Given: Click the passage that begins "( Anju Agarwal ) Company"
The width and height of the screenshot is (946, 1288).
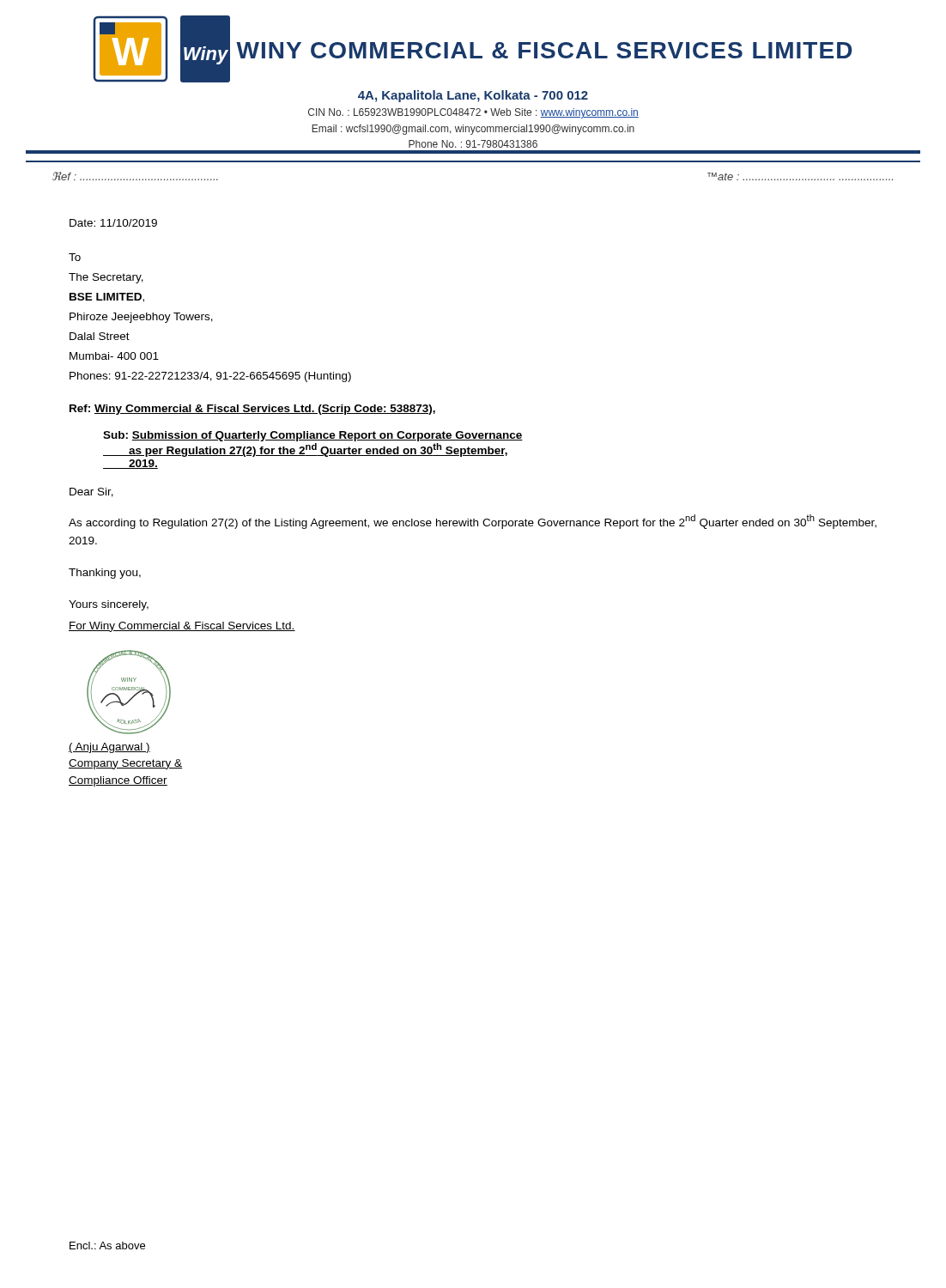Looking at the screenshot, I should (109, 748).
